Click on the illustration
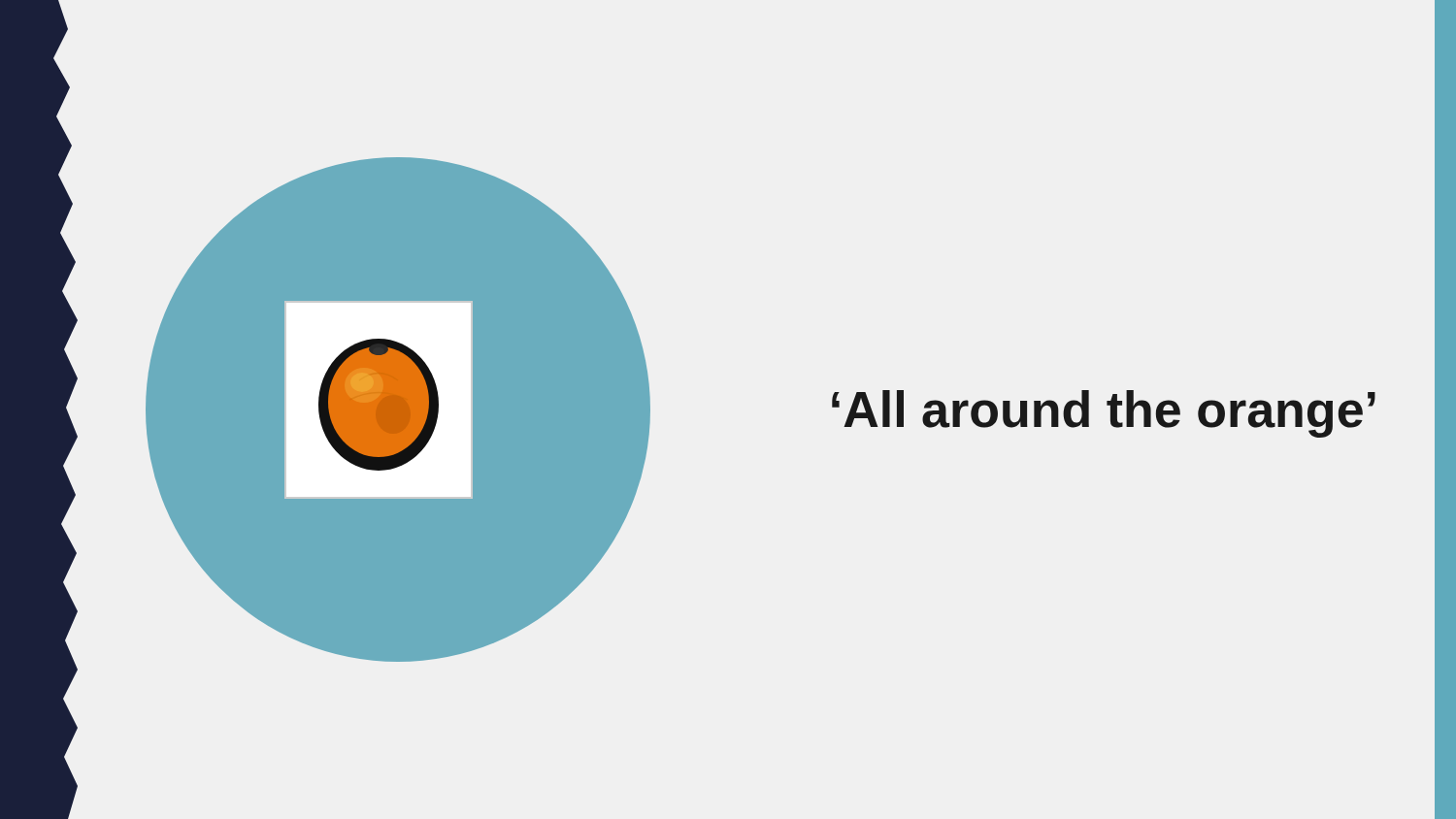This screenshot has height=819, width=1456. (x=398, y=410)
